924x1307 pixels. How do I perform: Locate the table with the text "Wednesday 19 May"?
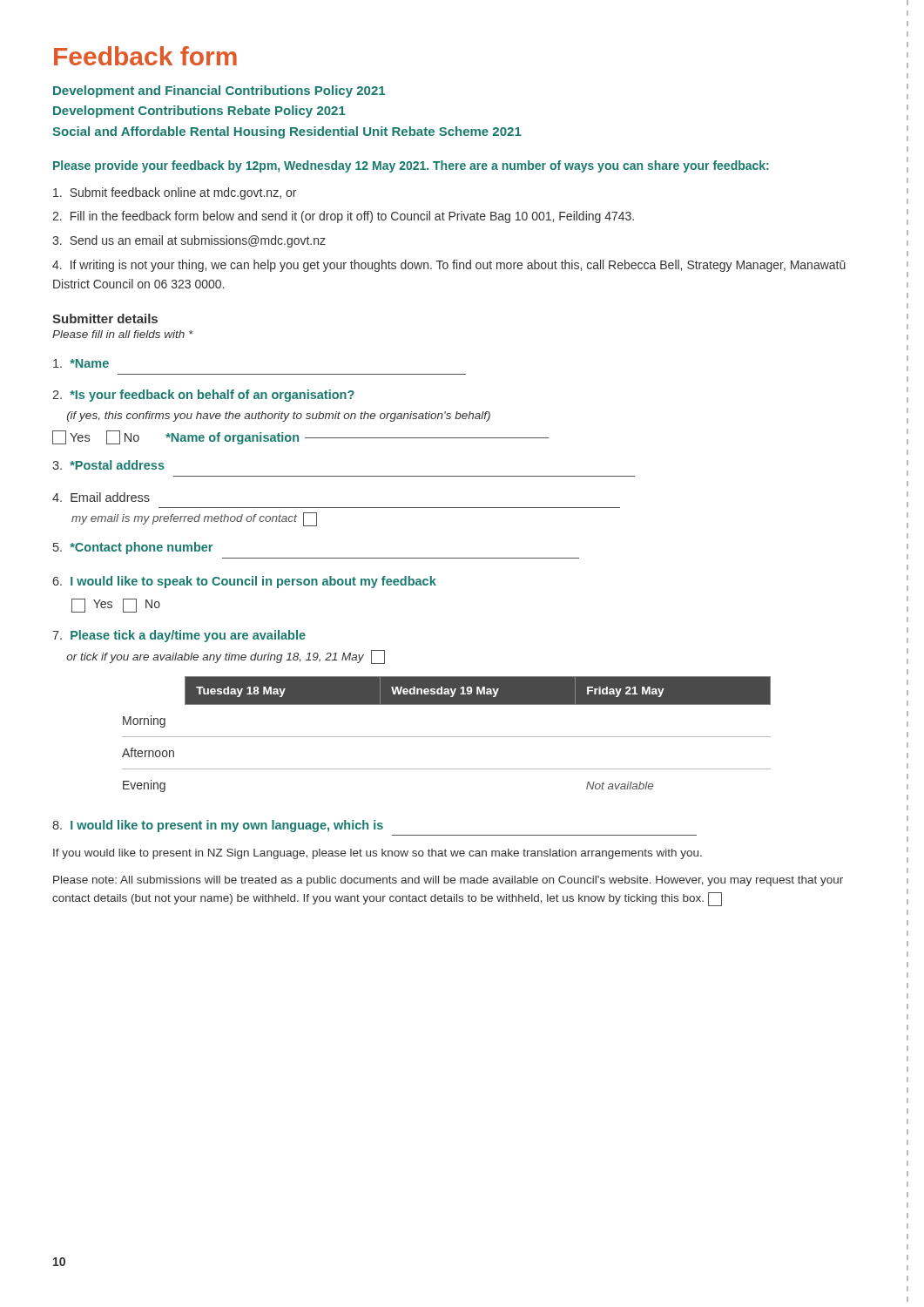[462, 738]
